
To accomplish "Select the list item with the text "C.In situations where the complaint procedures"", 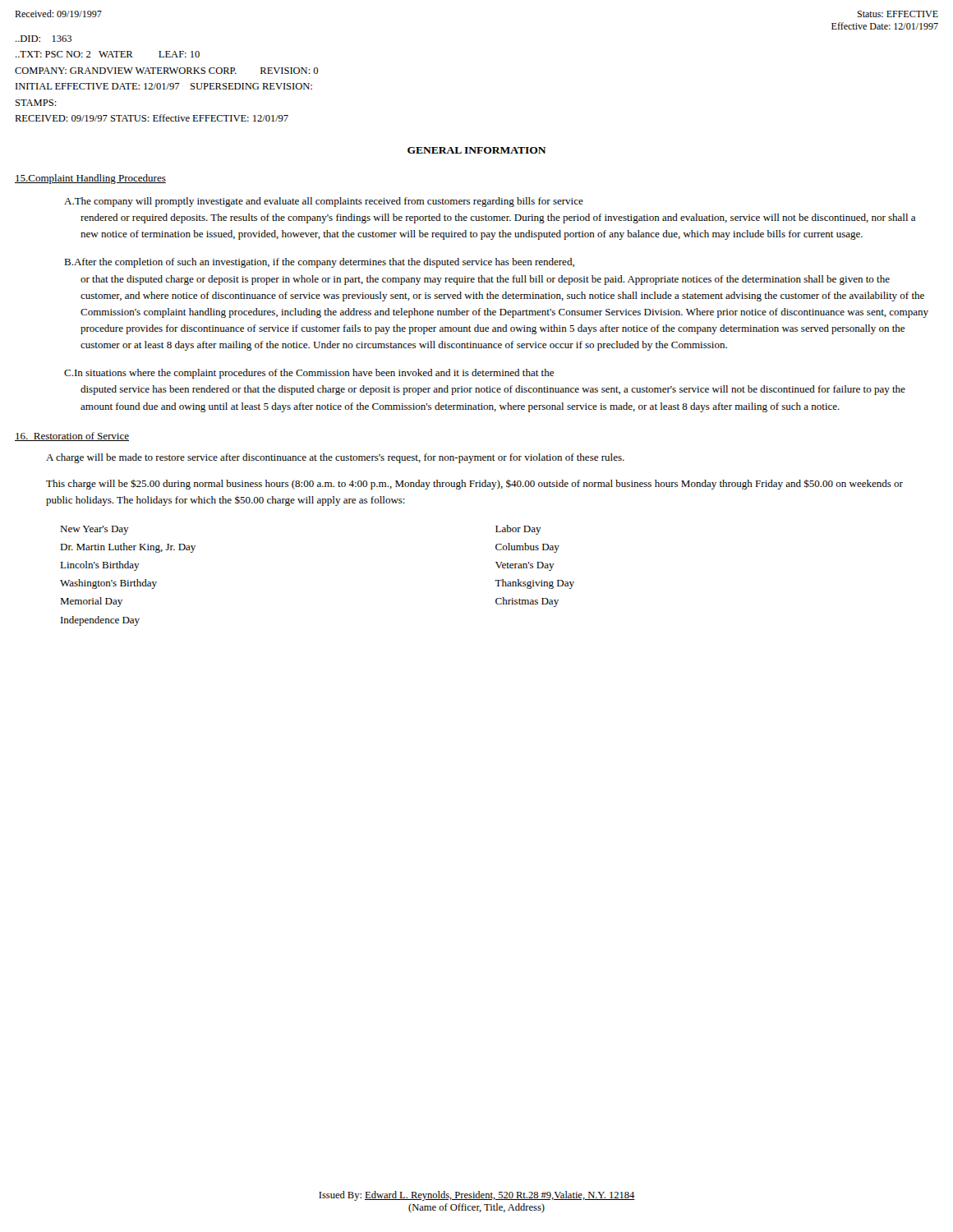I will pyautogui.click(x=497, y=391).
